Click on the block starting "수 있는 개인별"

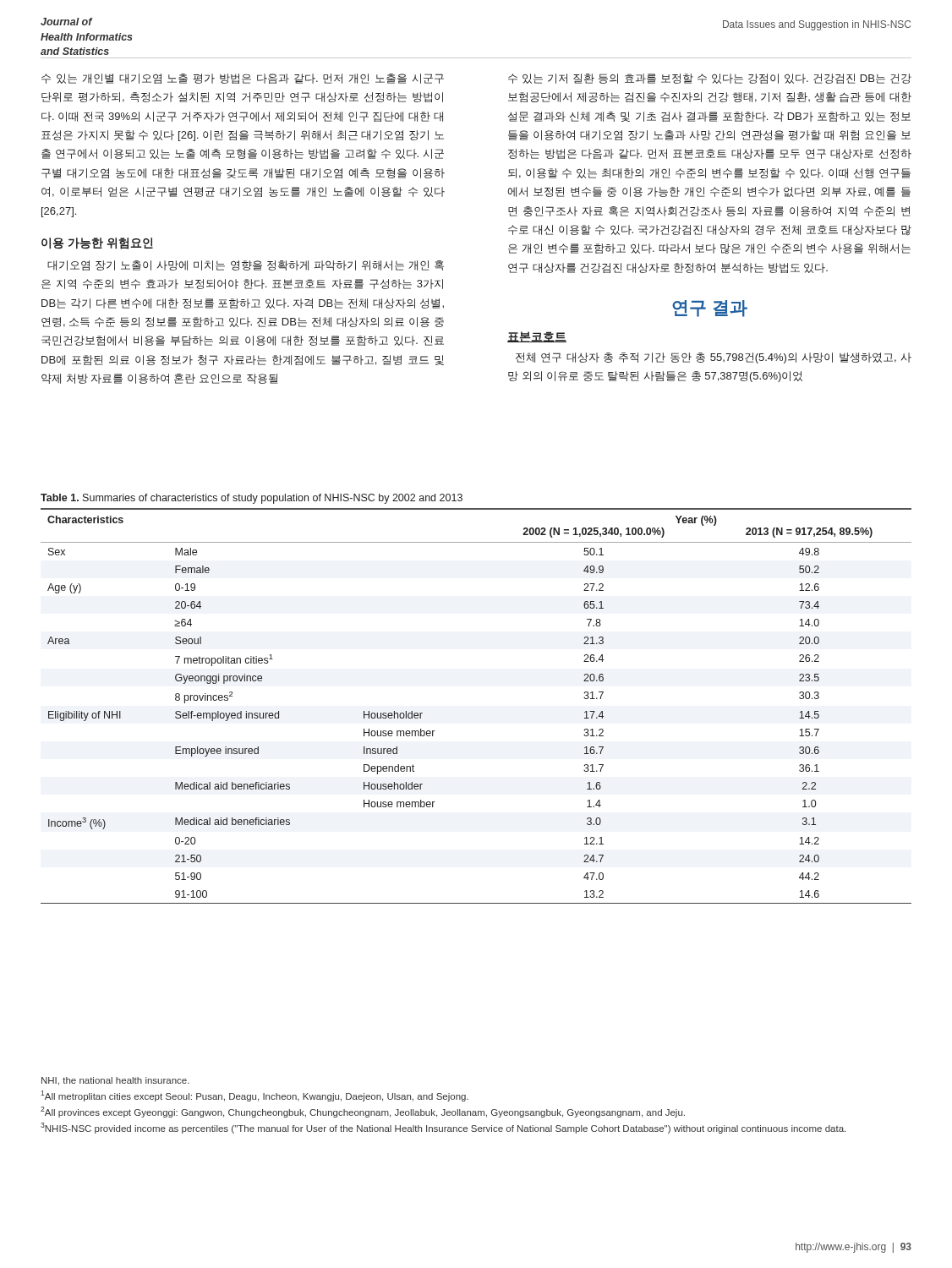click(x=243, y=144)
